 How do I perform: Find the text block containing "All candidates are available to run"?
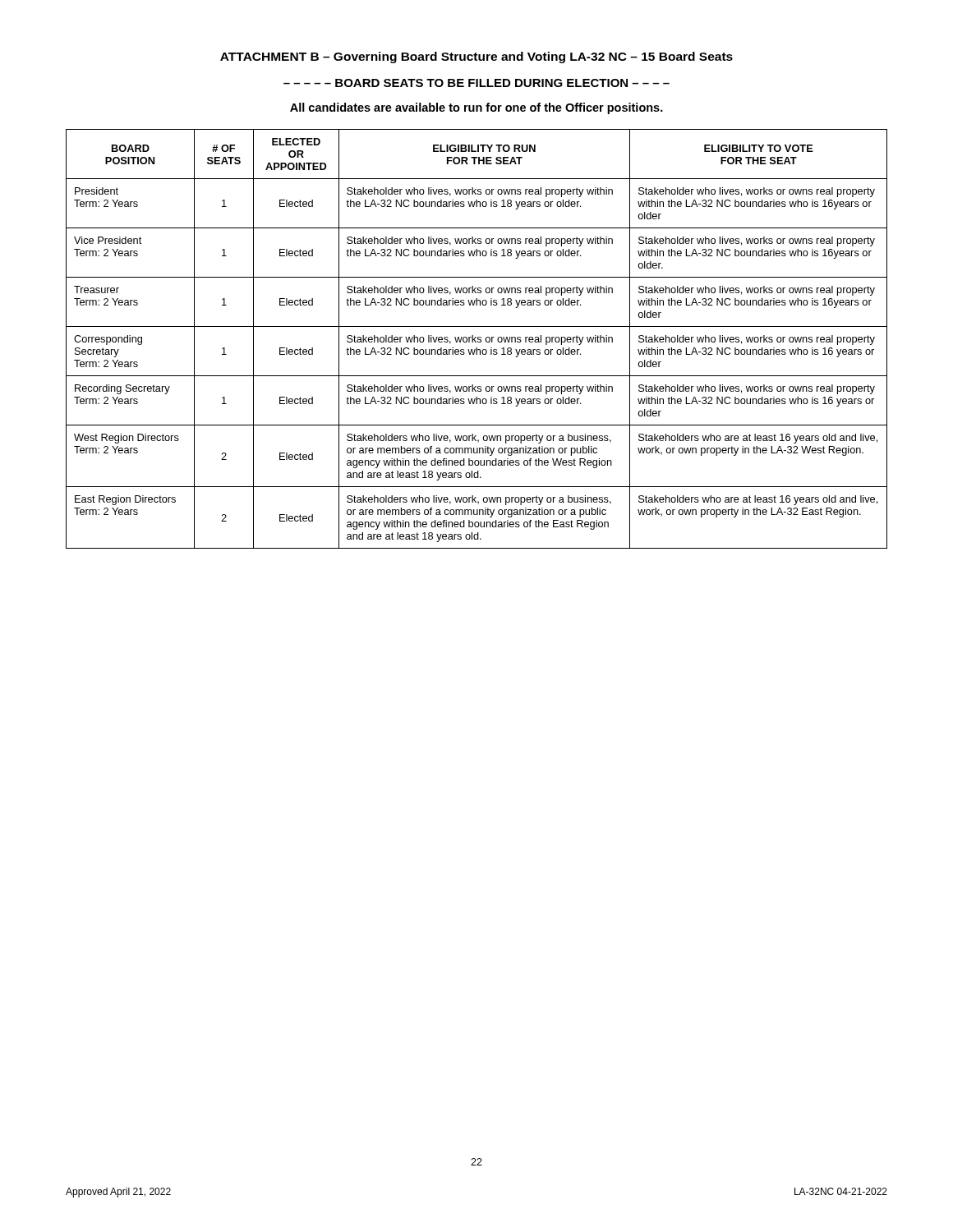(x=476, y=108)
